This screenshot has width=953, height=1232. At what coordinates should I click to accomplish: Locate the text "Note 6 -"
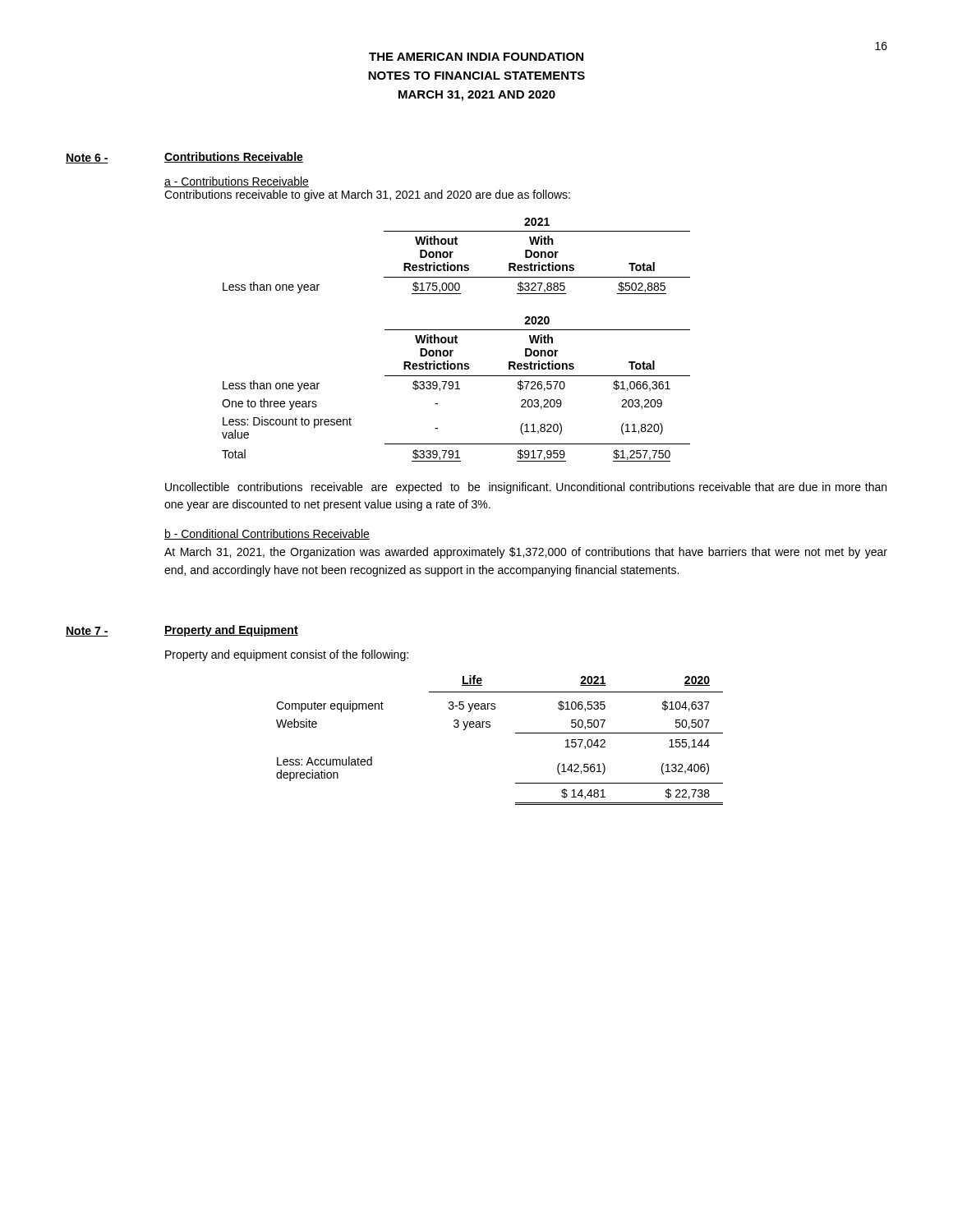coord(87,158)
